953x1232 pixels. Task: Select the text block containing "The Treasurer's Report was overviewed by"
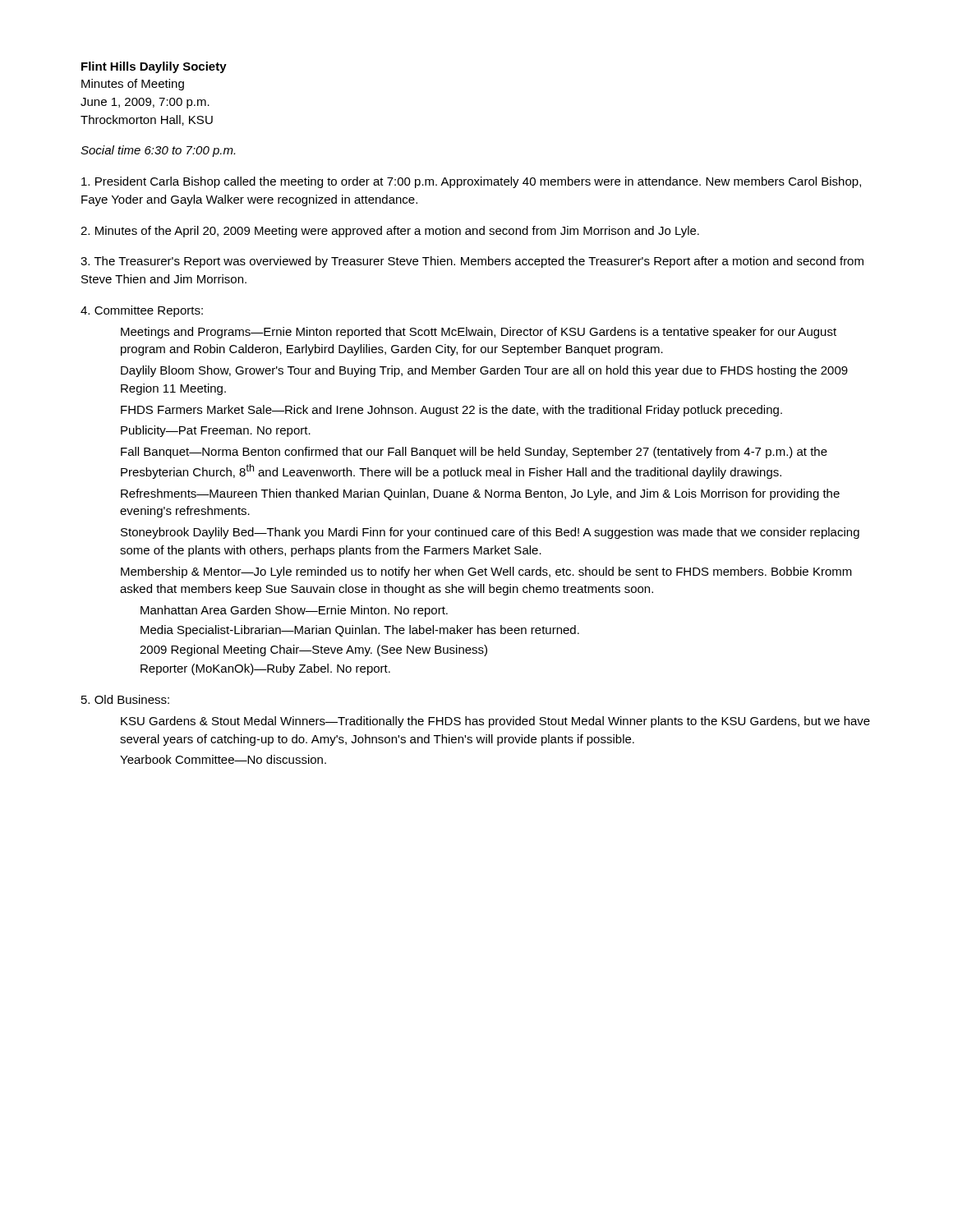click(x=472, y=270)
